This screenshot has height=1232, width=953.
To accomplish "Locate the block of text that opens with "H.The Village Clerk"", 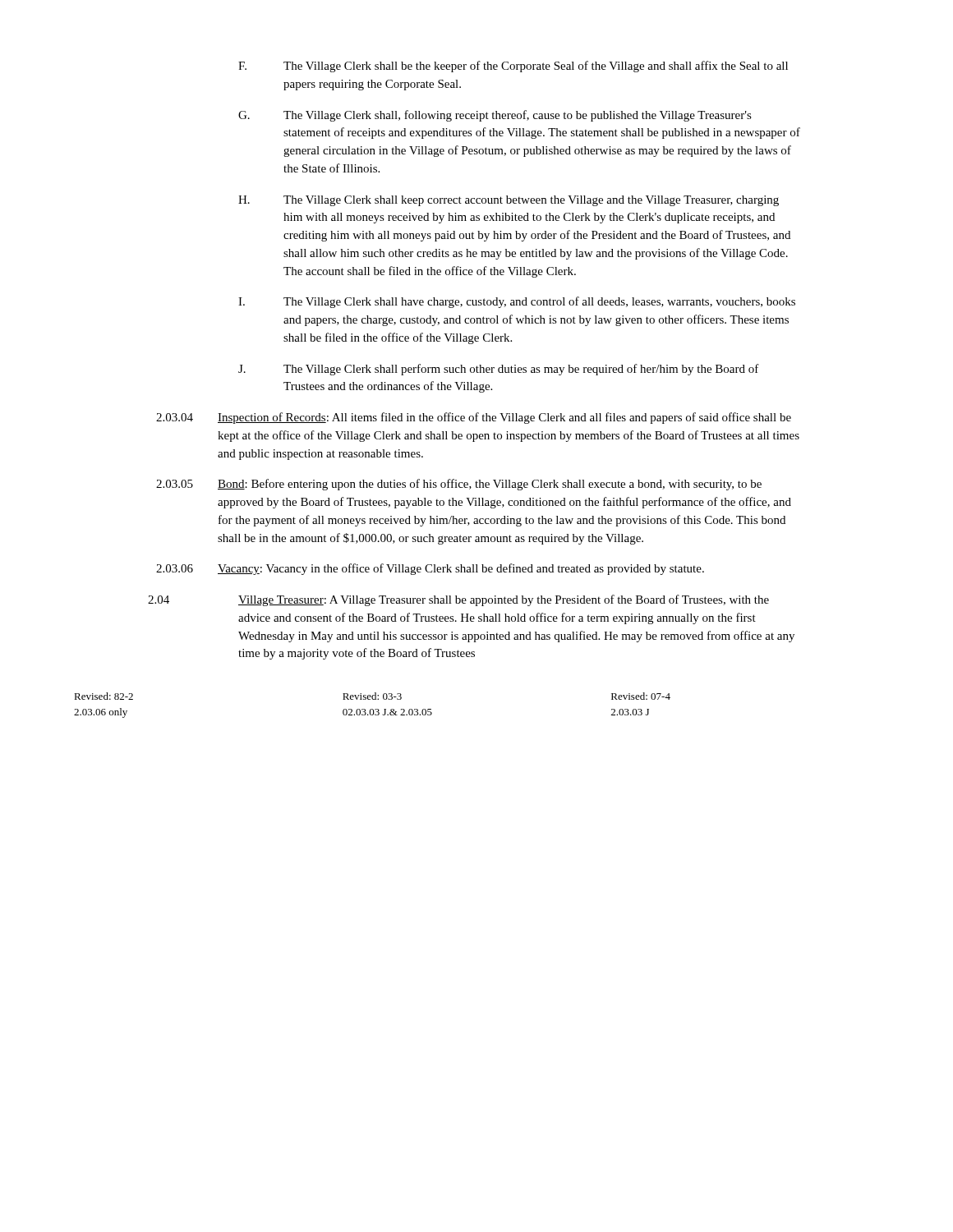I will (520, 236).
